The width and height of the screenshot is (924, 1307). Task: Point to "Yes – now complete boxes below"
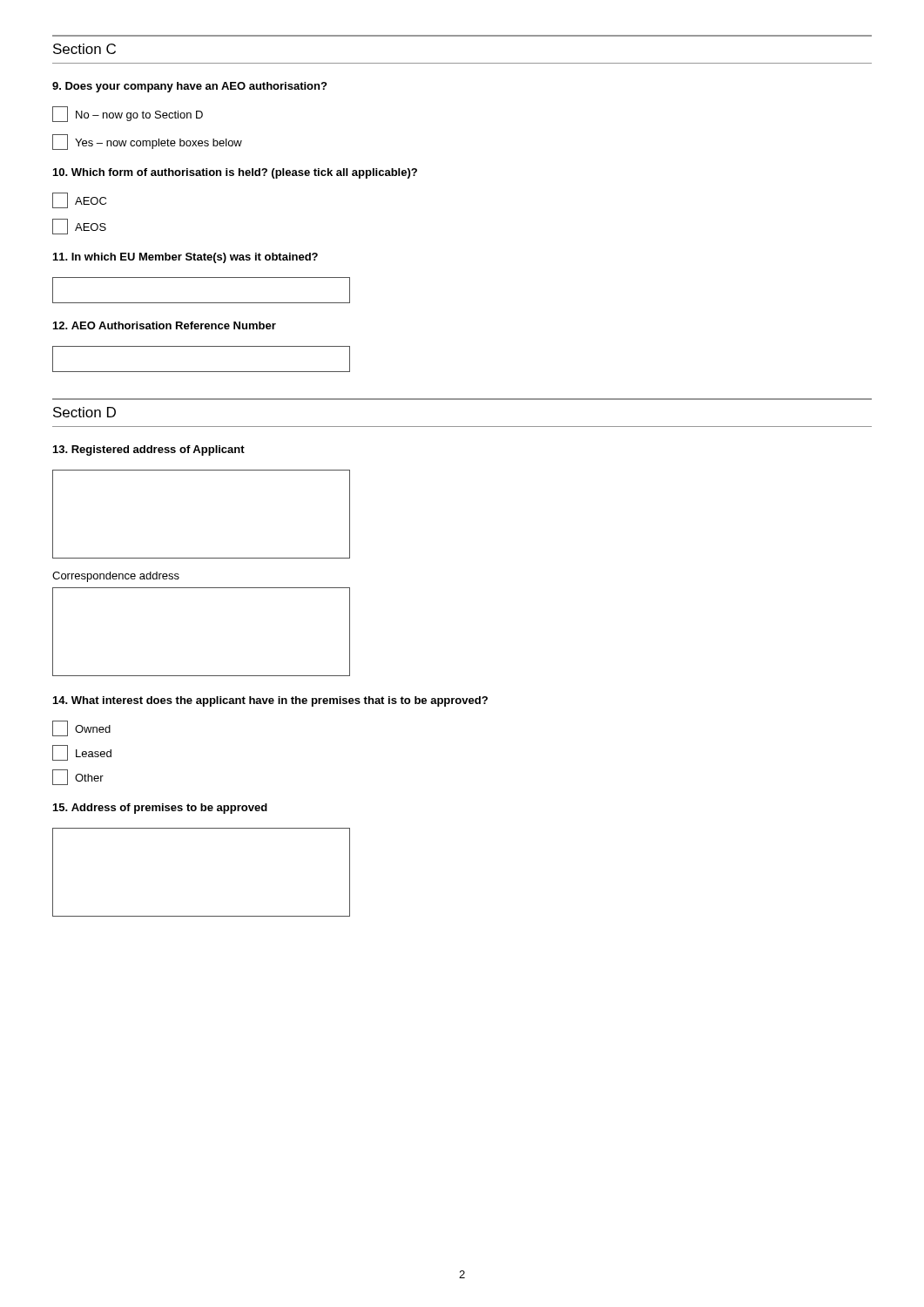pyautogui.click(x=147, y=142)
